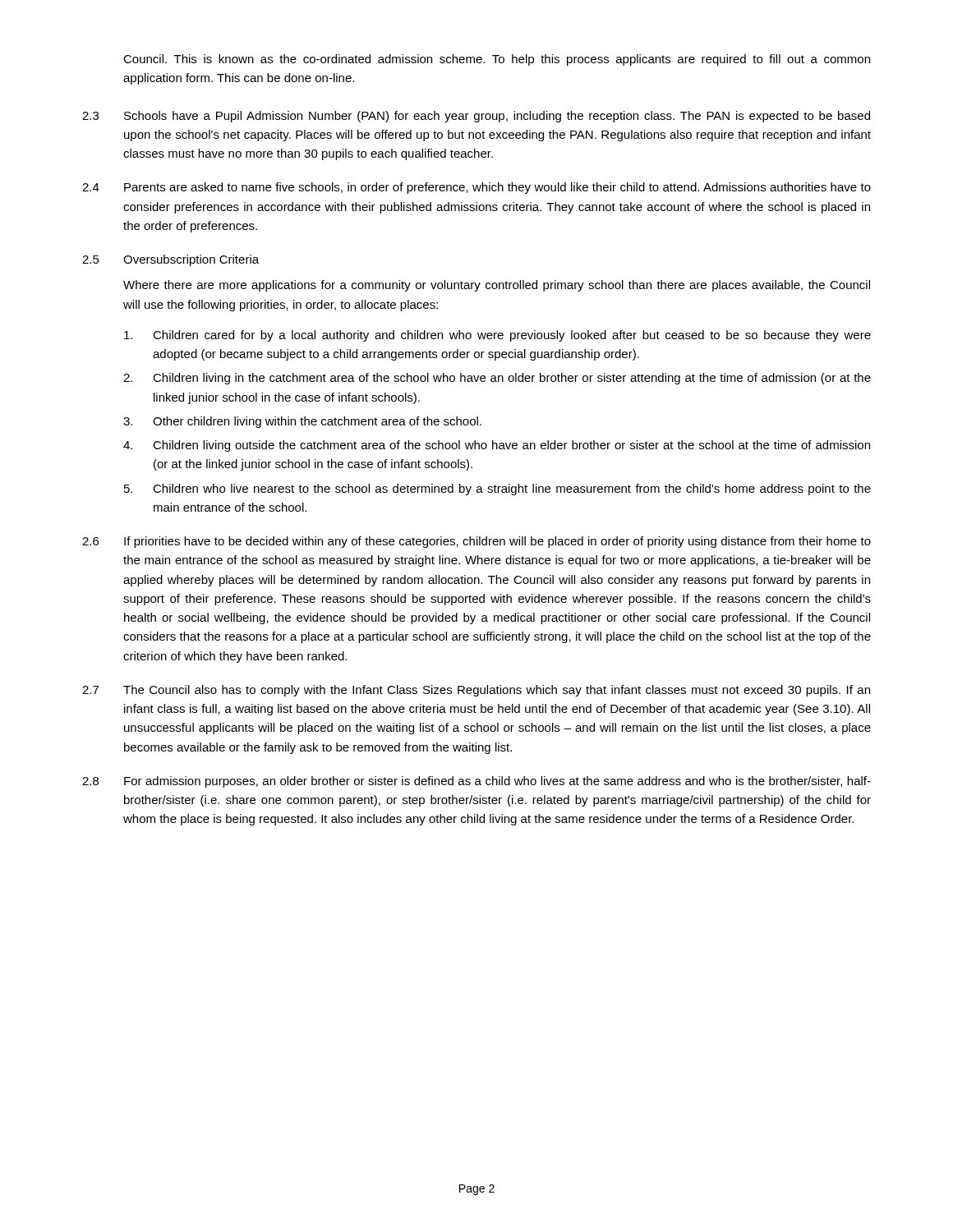Select the element starting "6 If priorities have to be"

[x=476, y=598]
